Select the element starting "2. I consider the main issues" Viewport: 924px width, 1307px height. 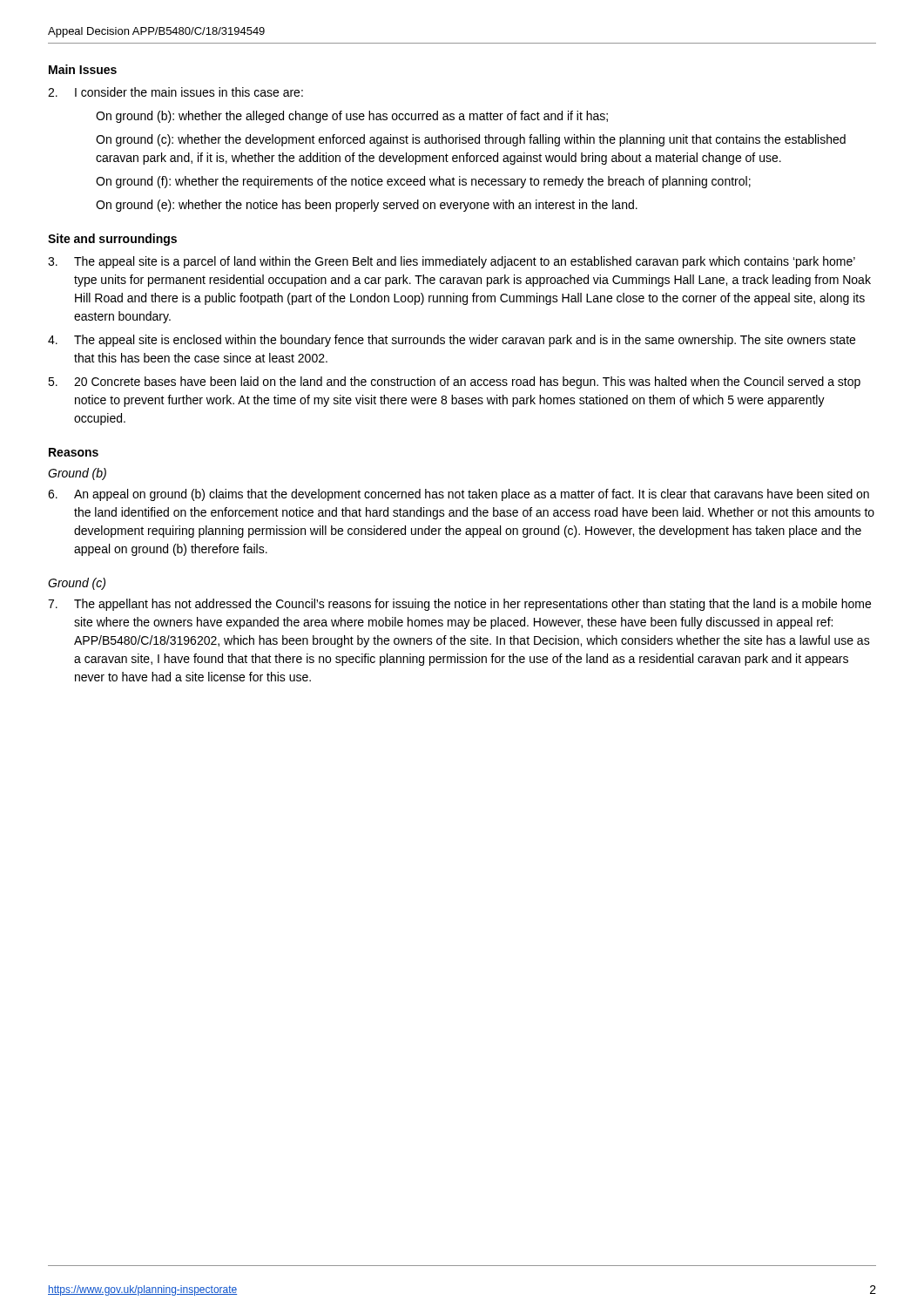(175, 92)
